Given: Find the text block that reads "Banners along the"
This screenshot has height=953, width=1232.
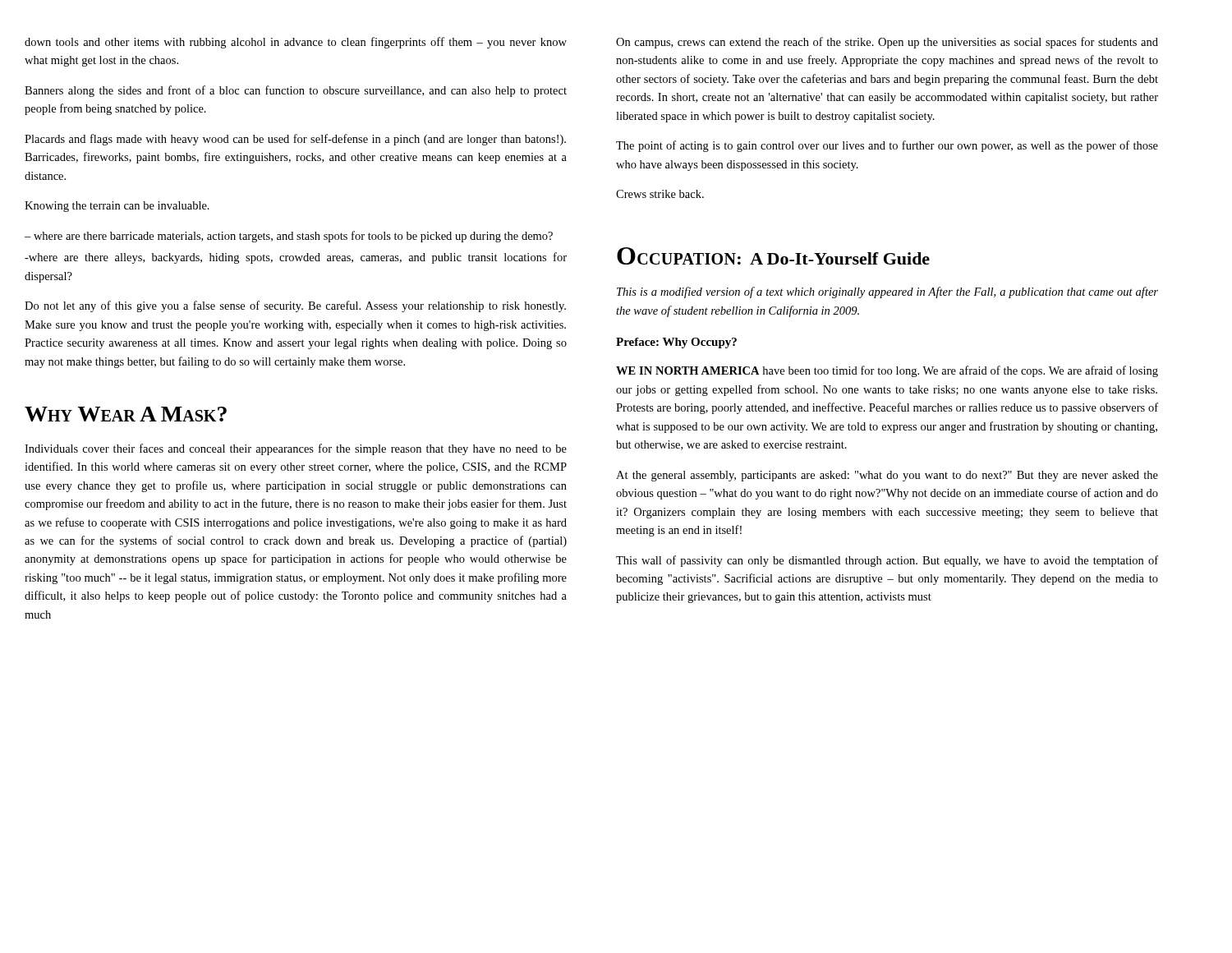Looking at the screenshot, I should [296, 100].
